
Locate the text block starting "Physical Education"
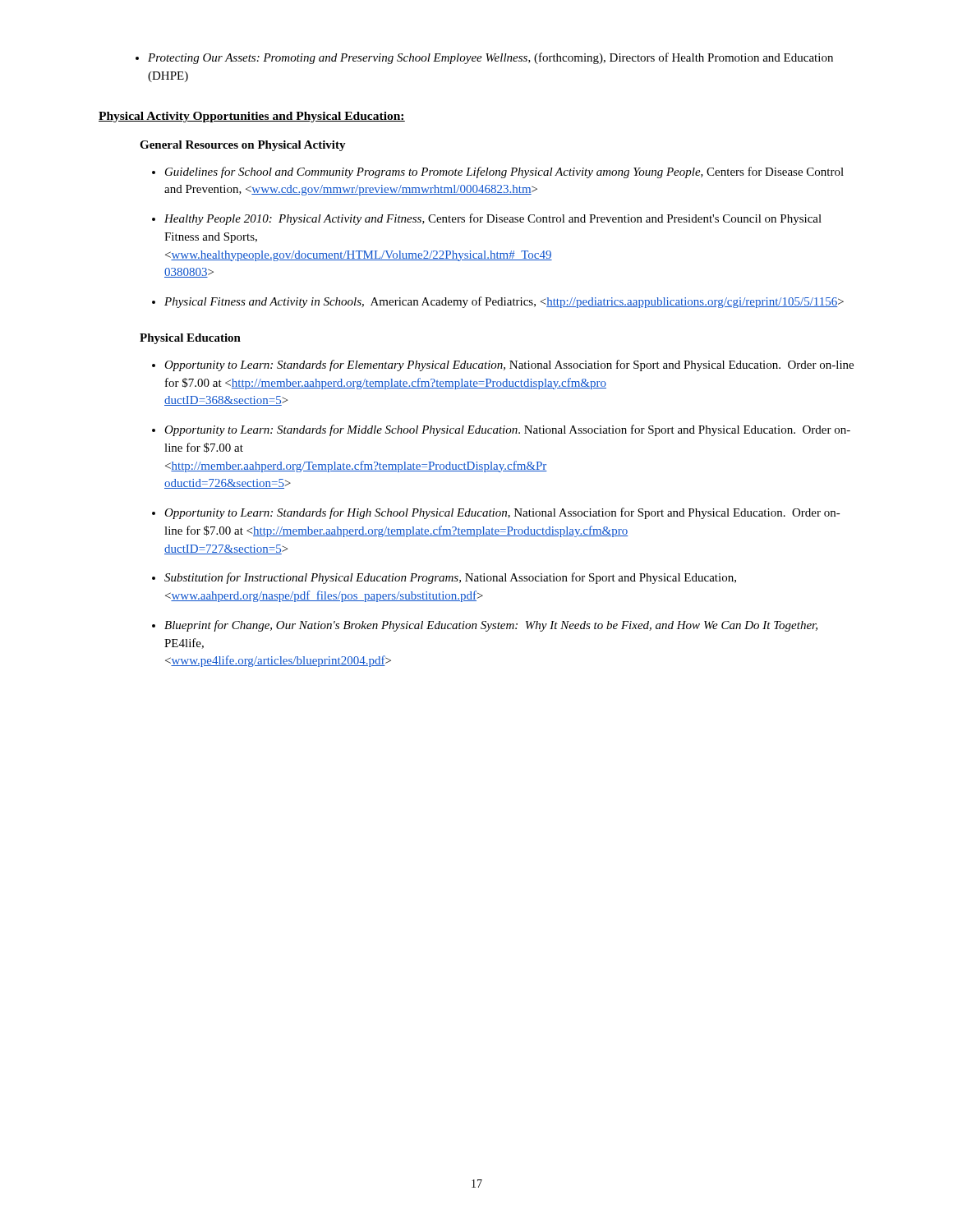190,337
